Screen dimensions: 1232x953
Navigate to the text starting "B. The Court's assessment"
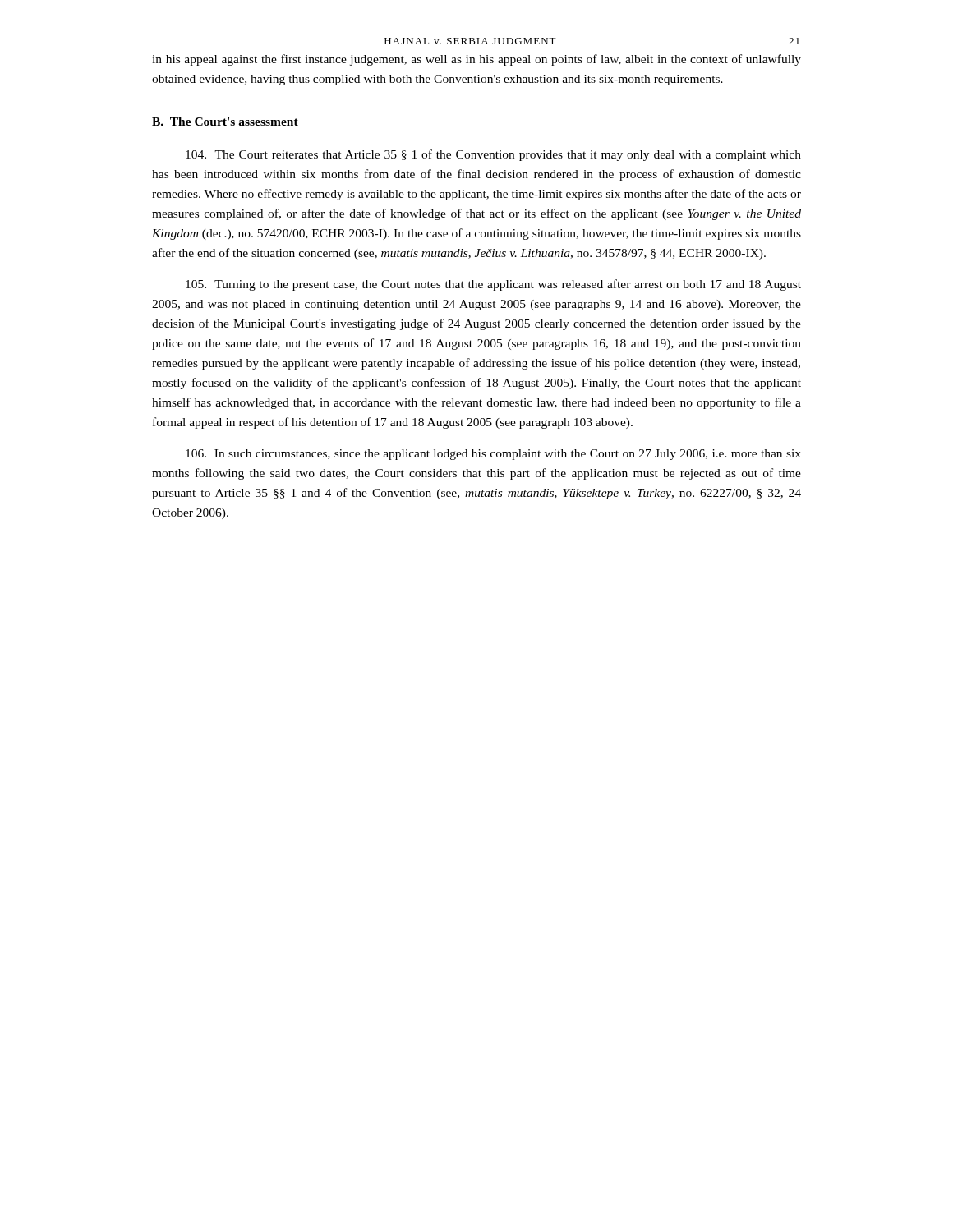tap(225, 121)
